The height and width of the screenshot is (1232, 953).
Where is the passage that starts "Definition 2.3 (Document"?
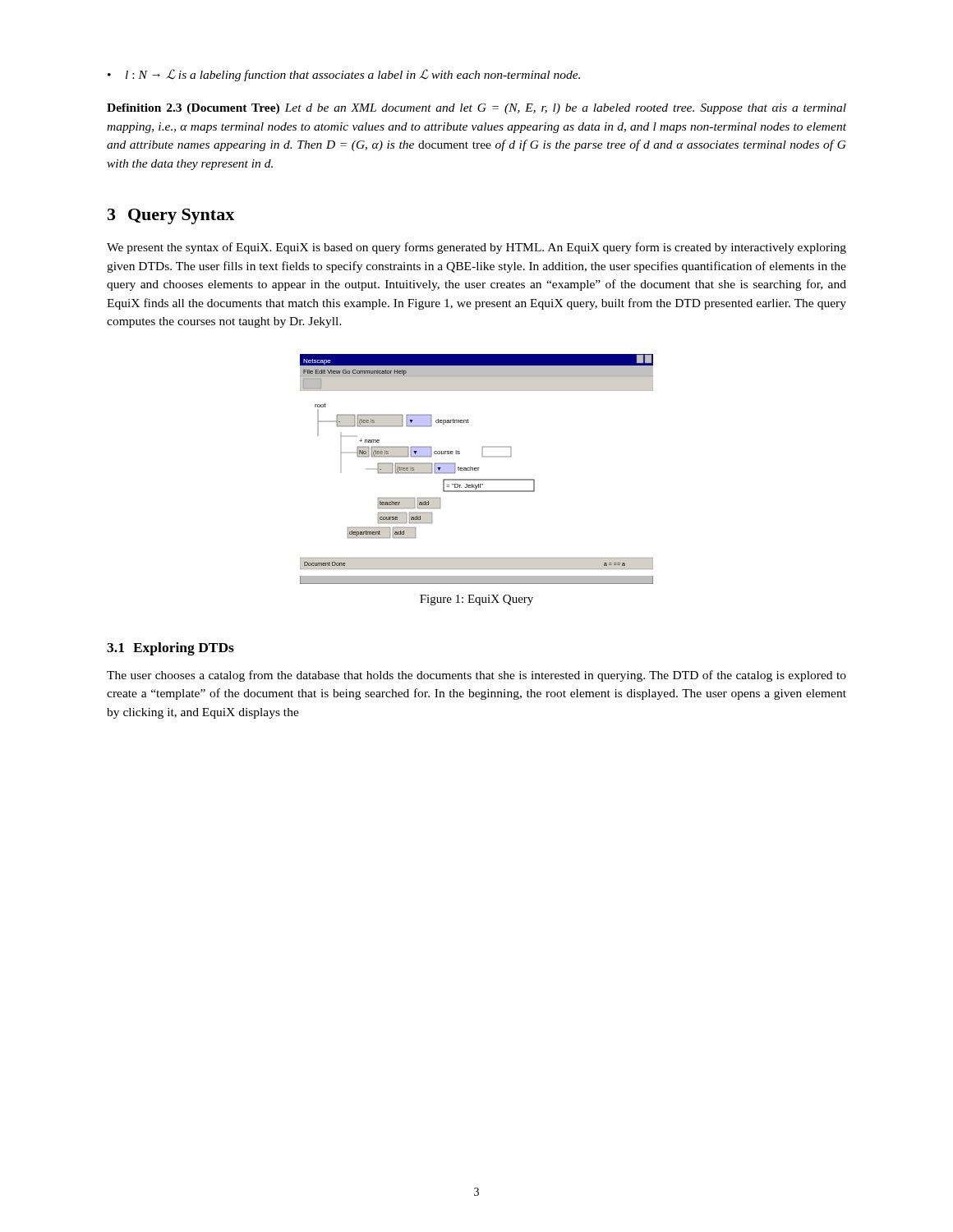pos(476,135)
